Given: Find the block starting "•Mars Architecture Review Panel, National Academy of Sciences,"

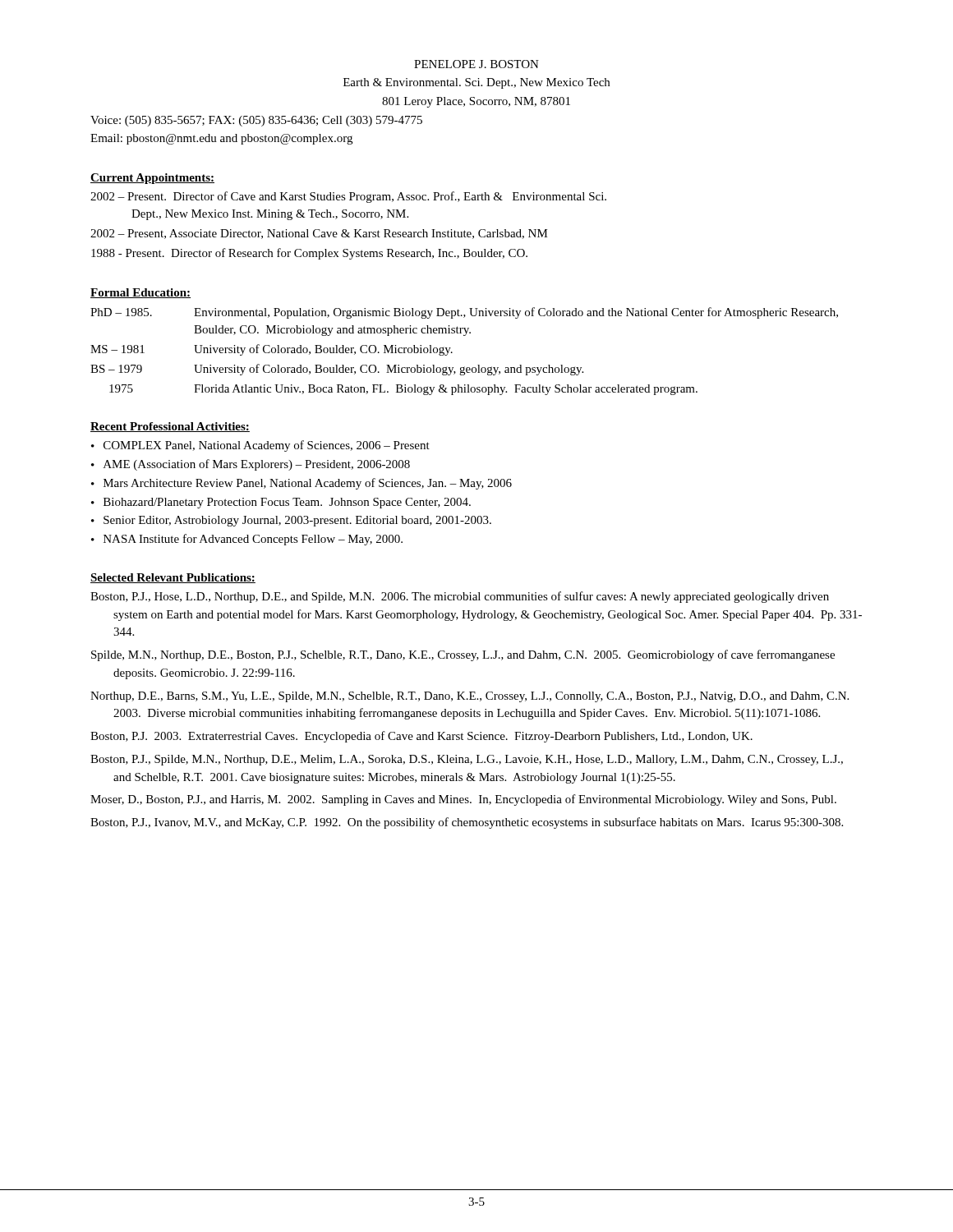Looking at the screenshot, I should pos(301,484).
